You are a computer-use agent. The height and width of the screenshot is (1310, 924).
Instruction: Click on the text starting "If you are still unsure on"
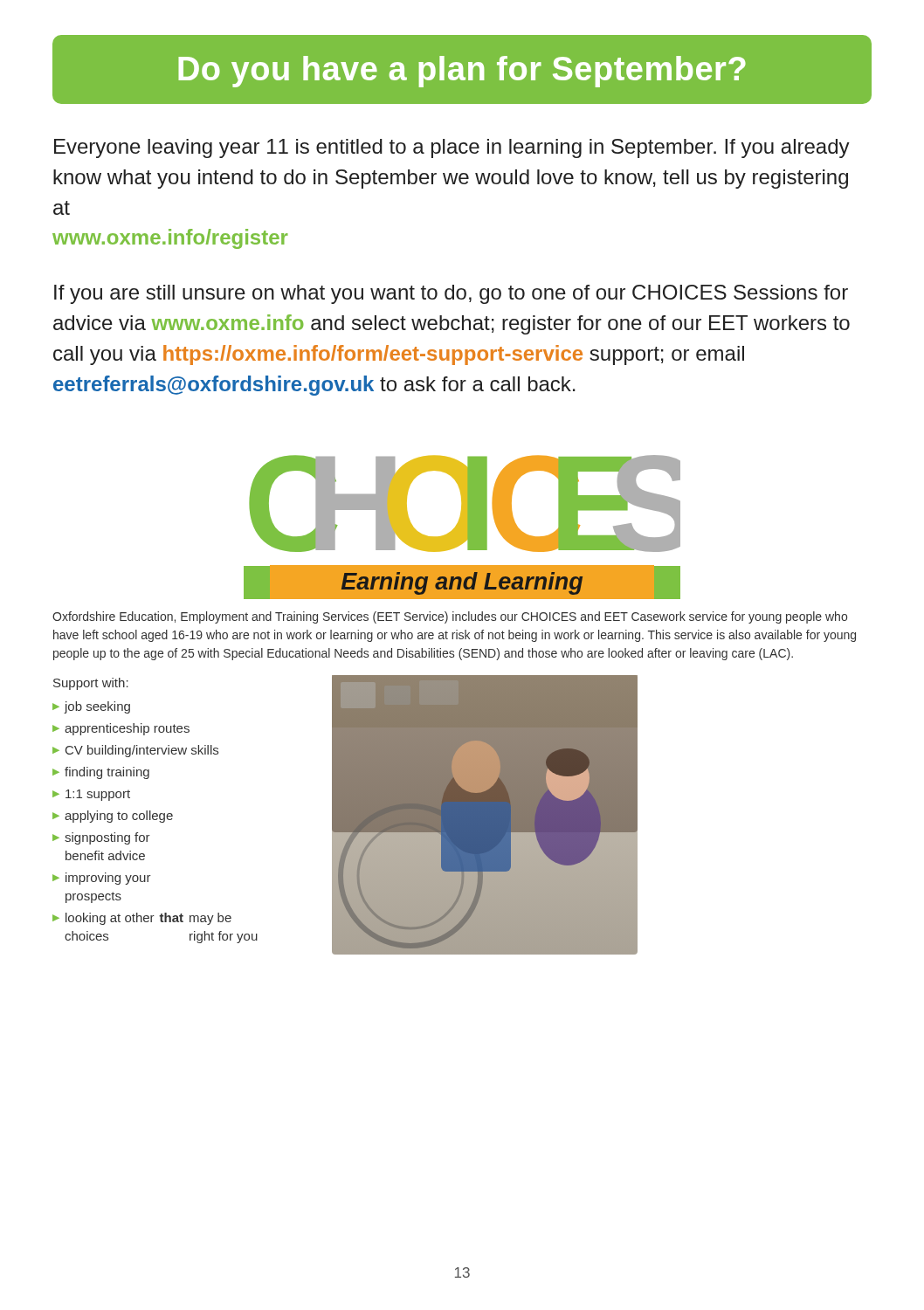451,338
